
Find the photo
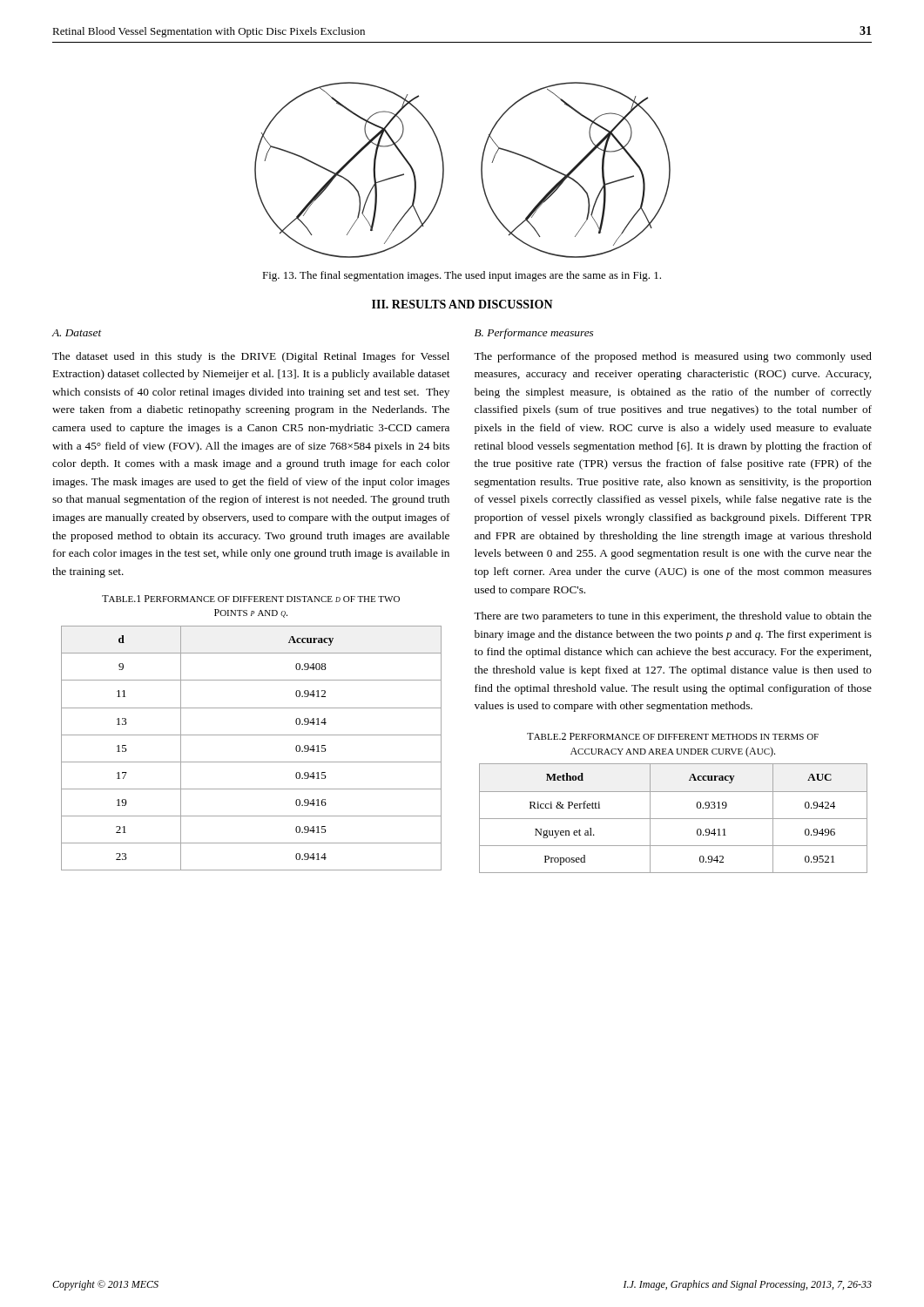pyautogui.click(x=462, y=172)
